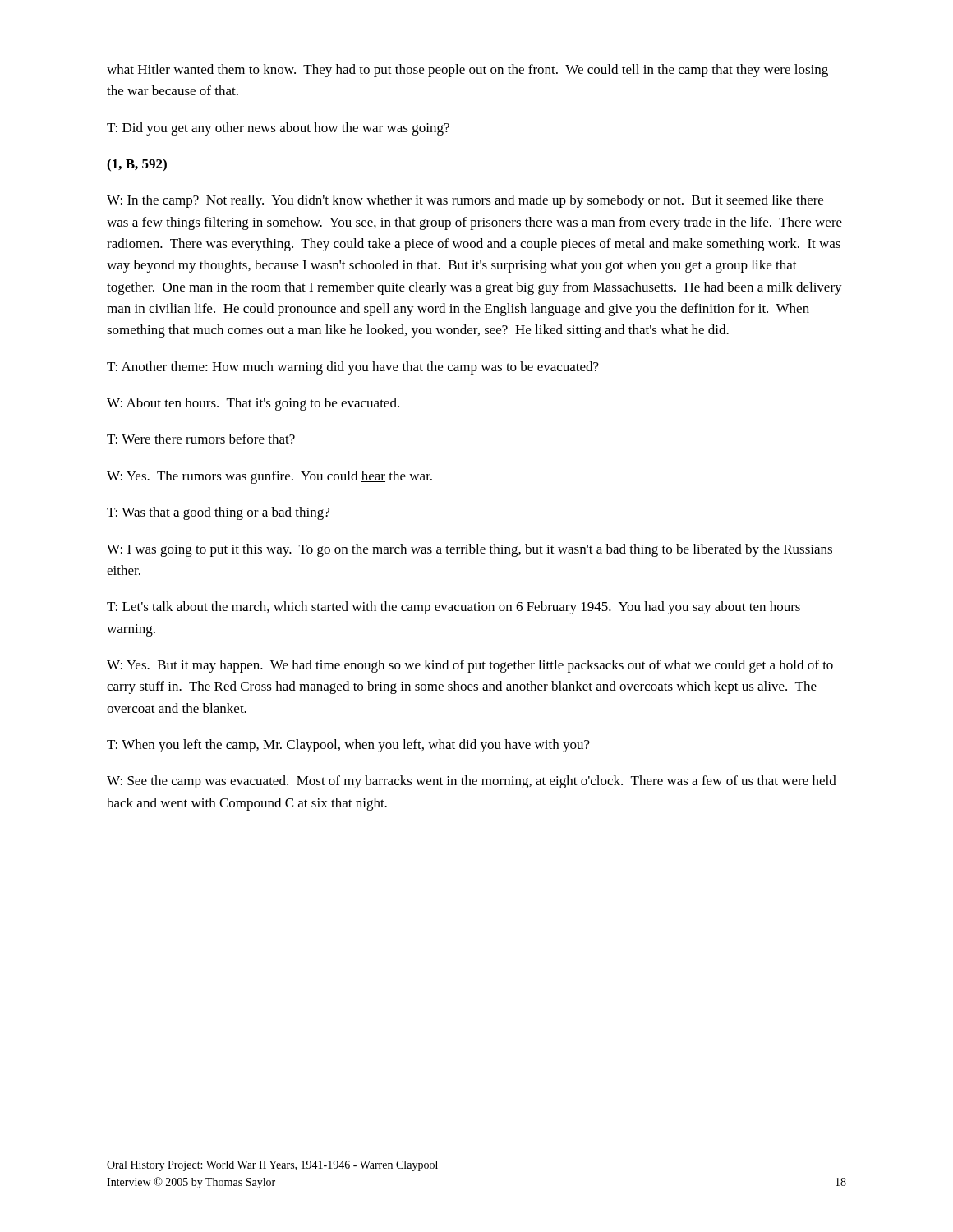The height and width of the screenshot is (1232, 953).
Task: Point to the element starting "what Hitler wanted them to"
Action: click(468, 80)
